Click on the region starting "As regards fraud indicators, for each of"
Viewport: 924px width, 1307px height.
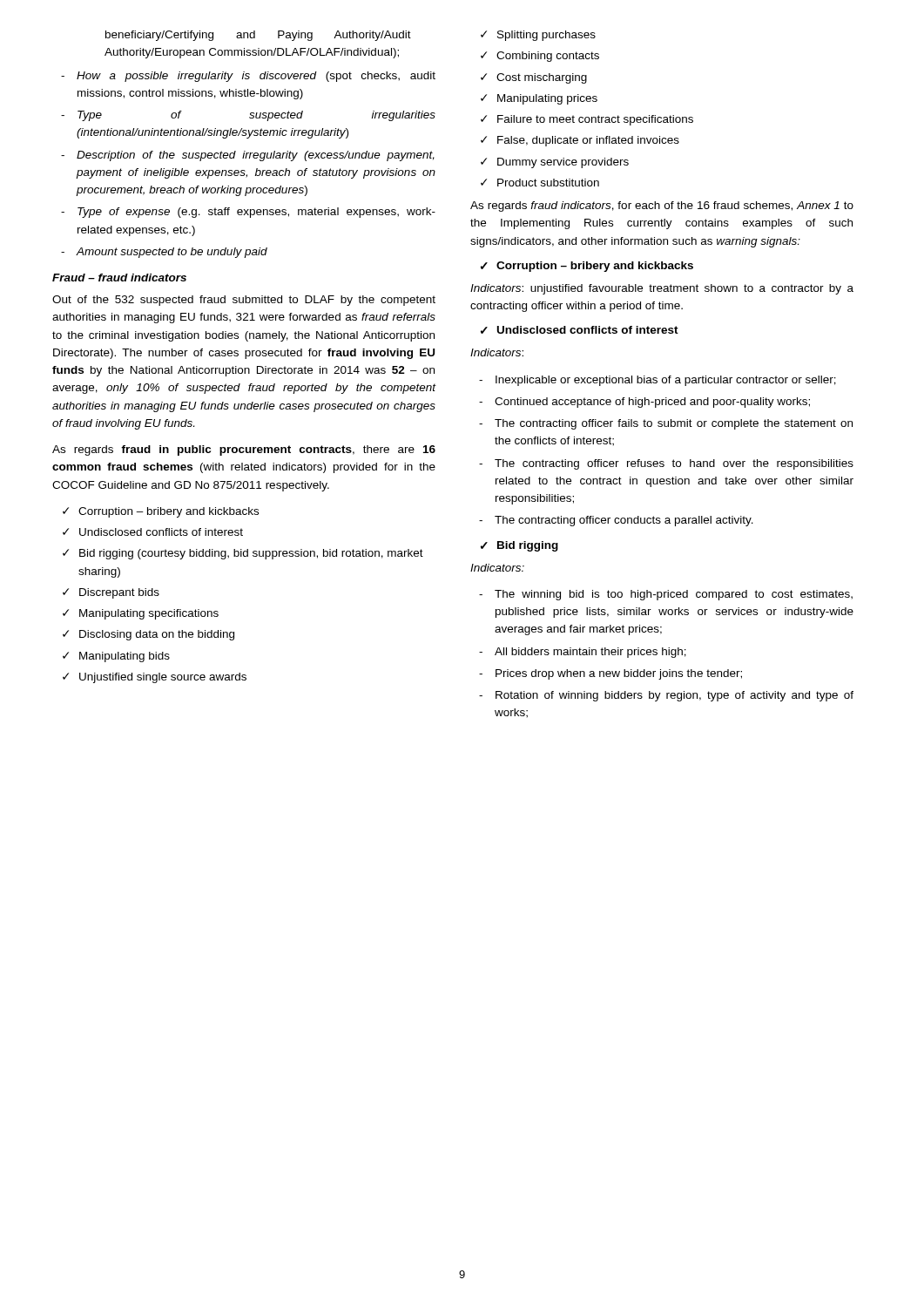pyautogui.click(x=662, y=223)
